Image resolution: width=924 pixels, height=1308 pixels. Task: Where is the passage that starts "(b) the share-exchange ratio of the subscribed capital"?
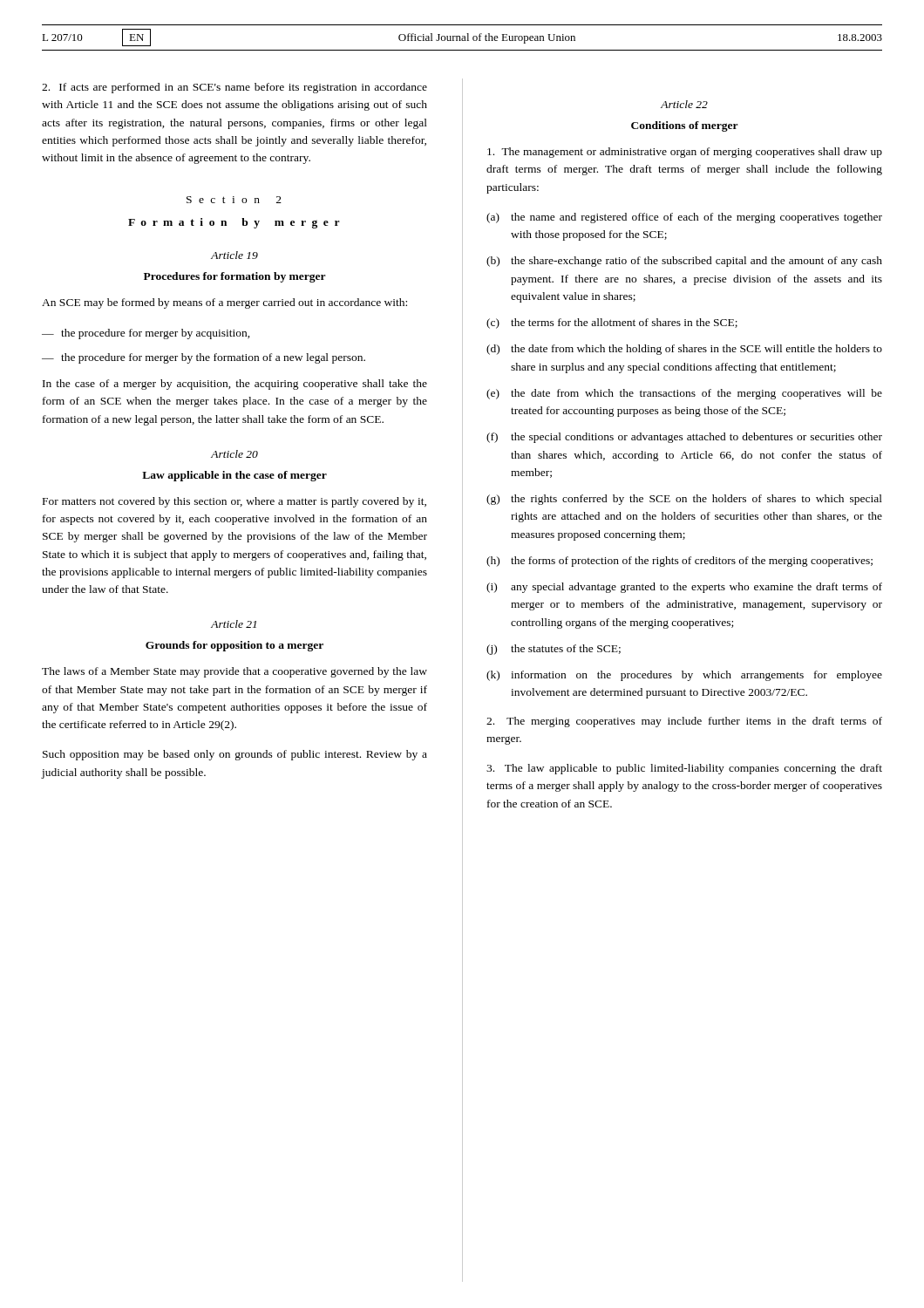pos(684,279)
